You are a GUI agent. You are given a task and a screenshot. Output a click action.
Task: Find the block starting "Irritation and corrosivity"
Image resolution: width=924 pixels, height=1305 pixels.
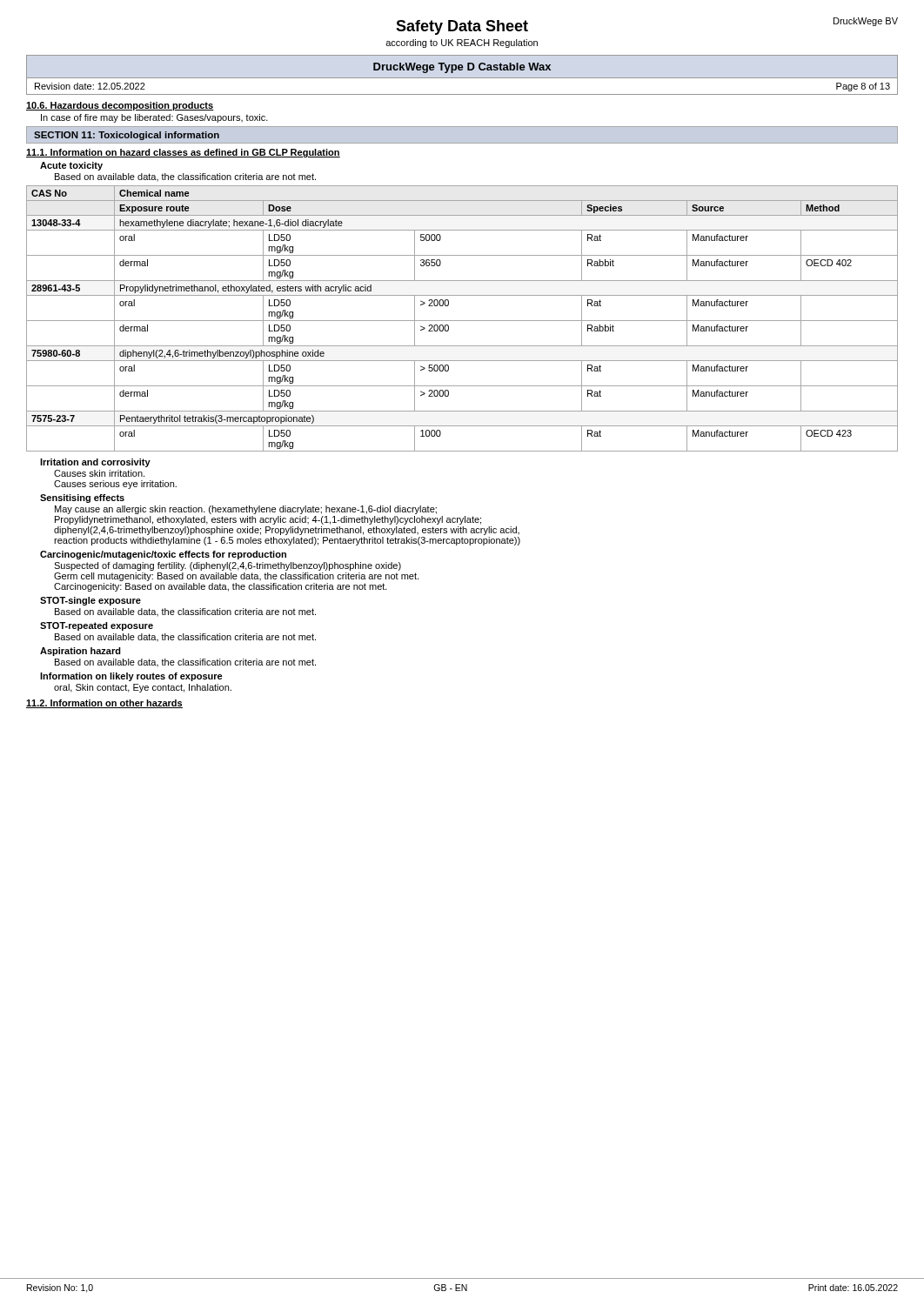(95, 462)
